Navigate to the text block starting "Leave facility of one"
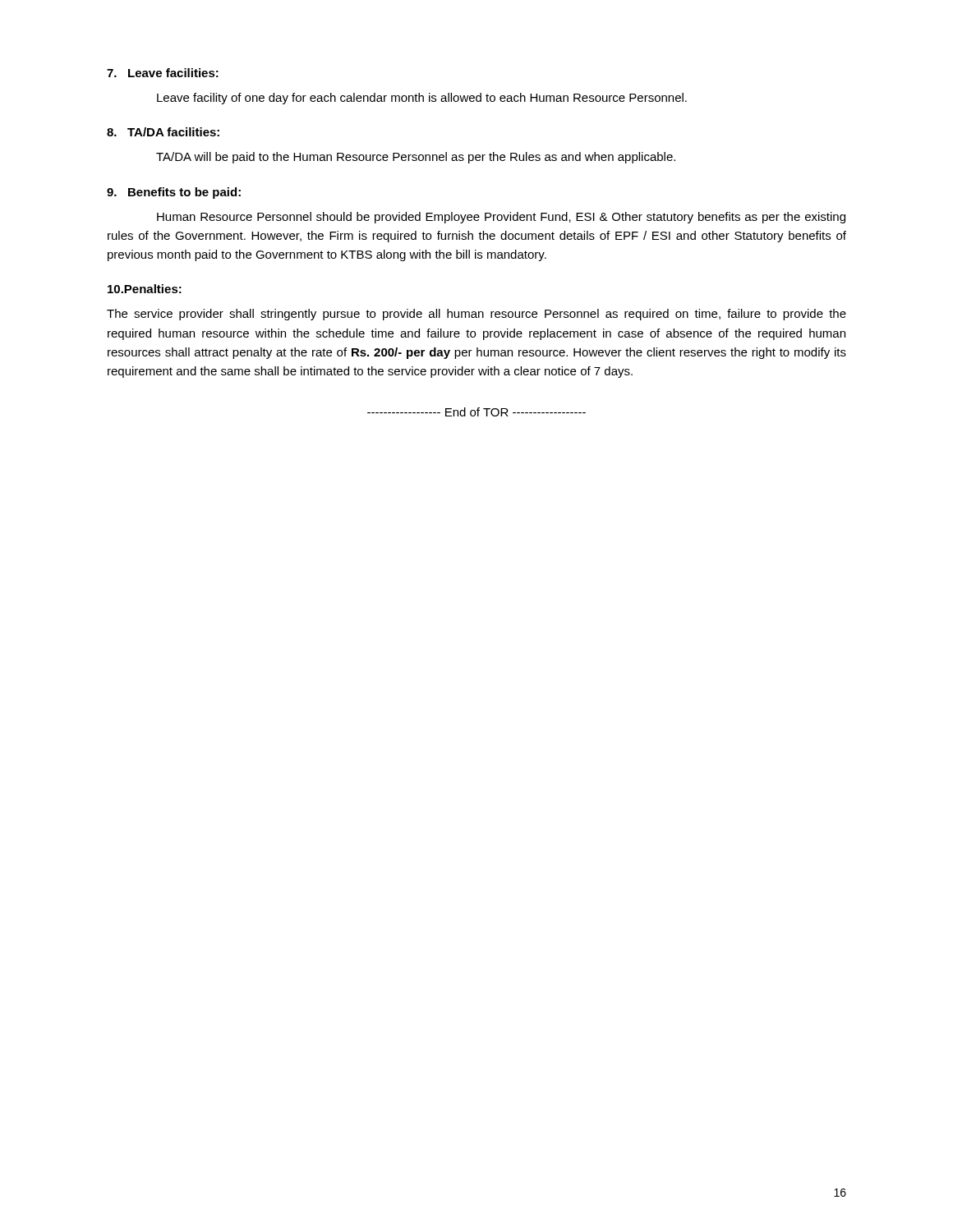The width and height of the screenshot is (953, 1232). pos(422,97)
